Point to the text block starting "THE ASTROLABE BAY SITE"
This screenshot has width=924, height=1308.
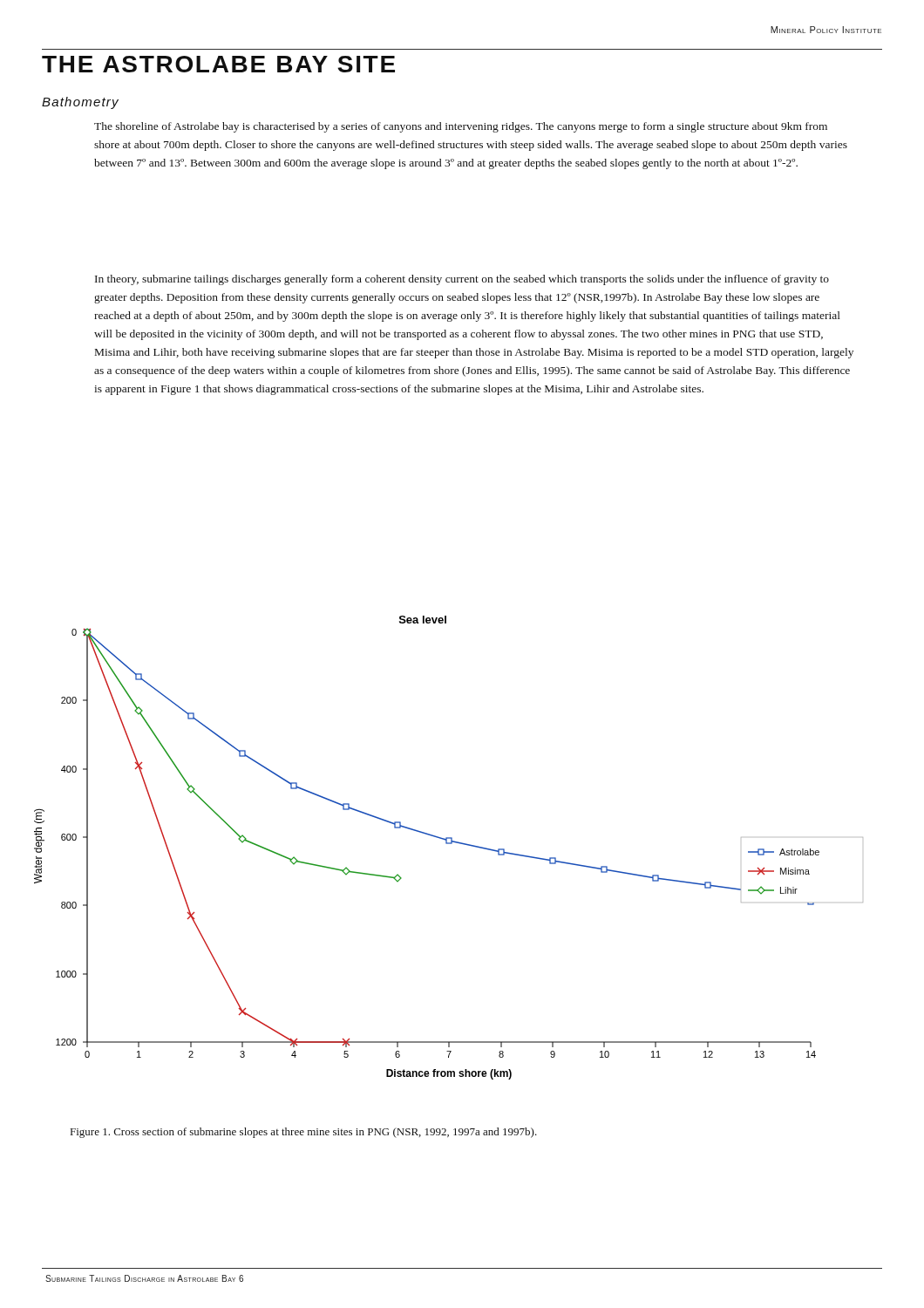pyautogui.click(x=220, y=64)
